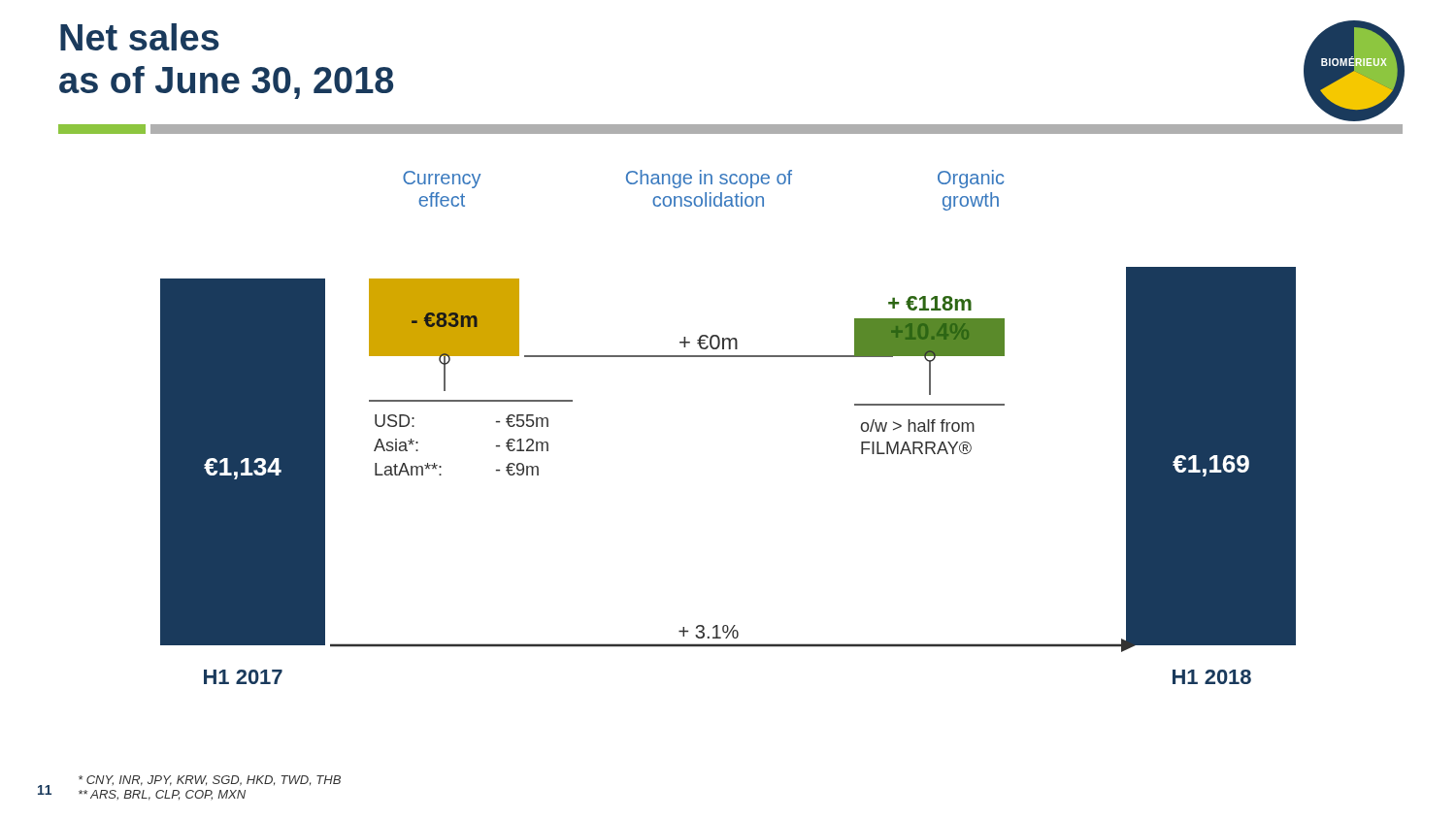Viewport: 1456px width, 819px height.
Task: Locate the footnote that reads "CNY, INR, JPY, KRW, SGD, HKD, TWD,"
Action: click(209, 787)
